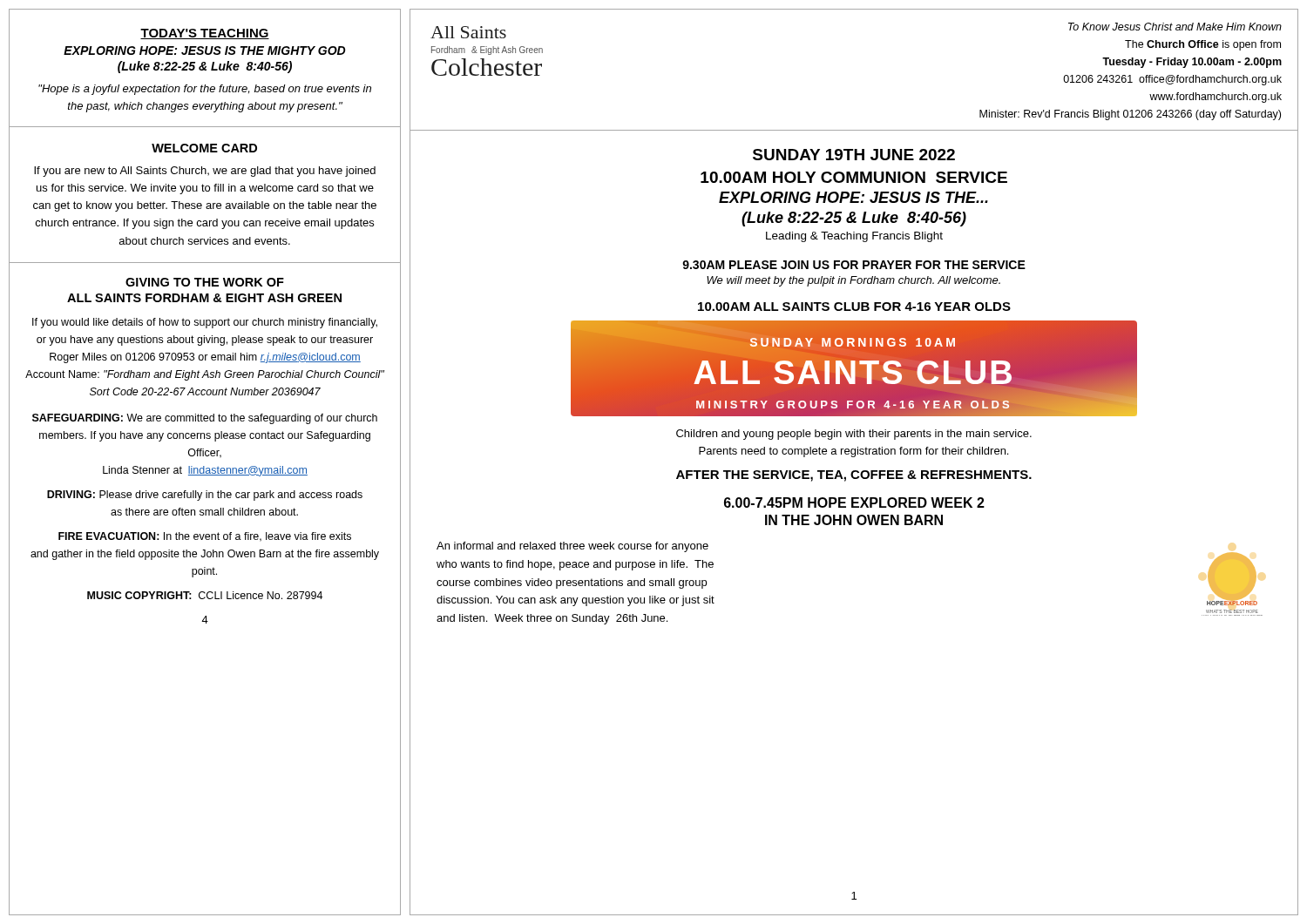The image size is (1307, 924).
Task: Select the section header that reads "GIVING TO THE WORK OF ALL SAINTS"
Action: click(x=205, y=290)
